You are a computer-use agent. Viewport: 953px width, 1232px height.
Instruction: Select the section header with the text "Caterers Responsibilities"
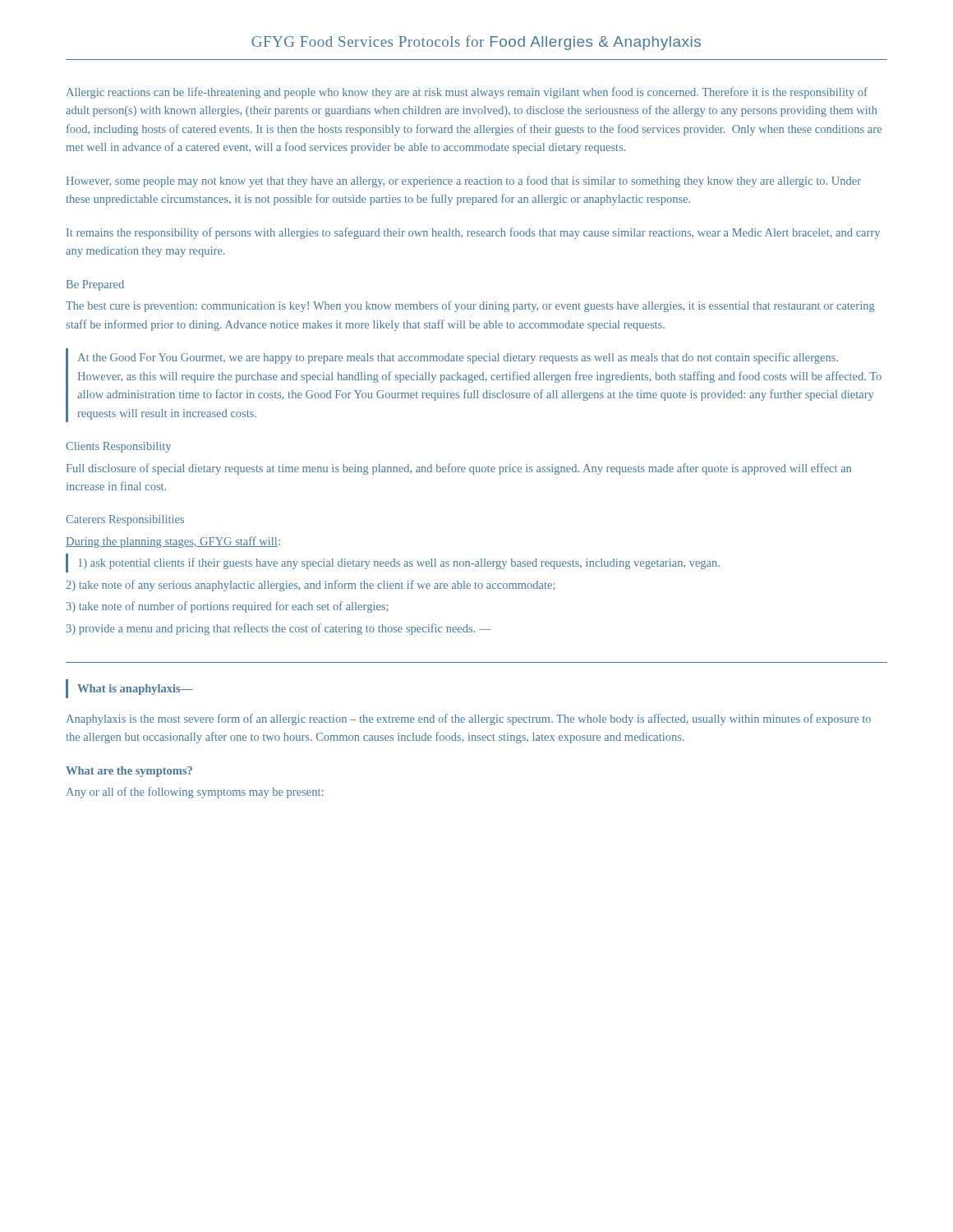point(125,520)
